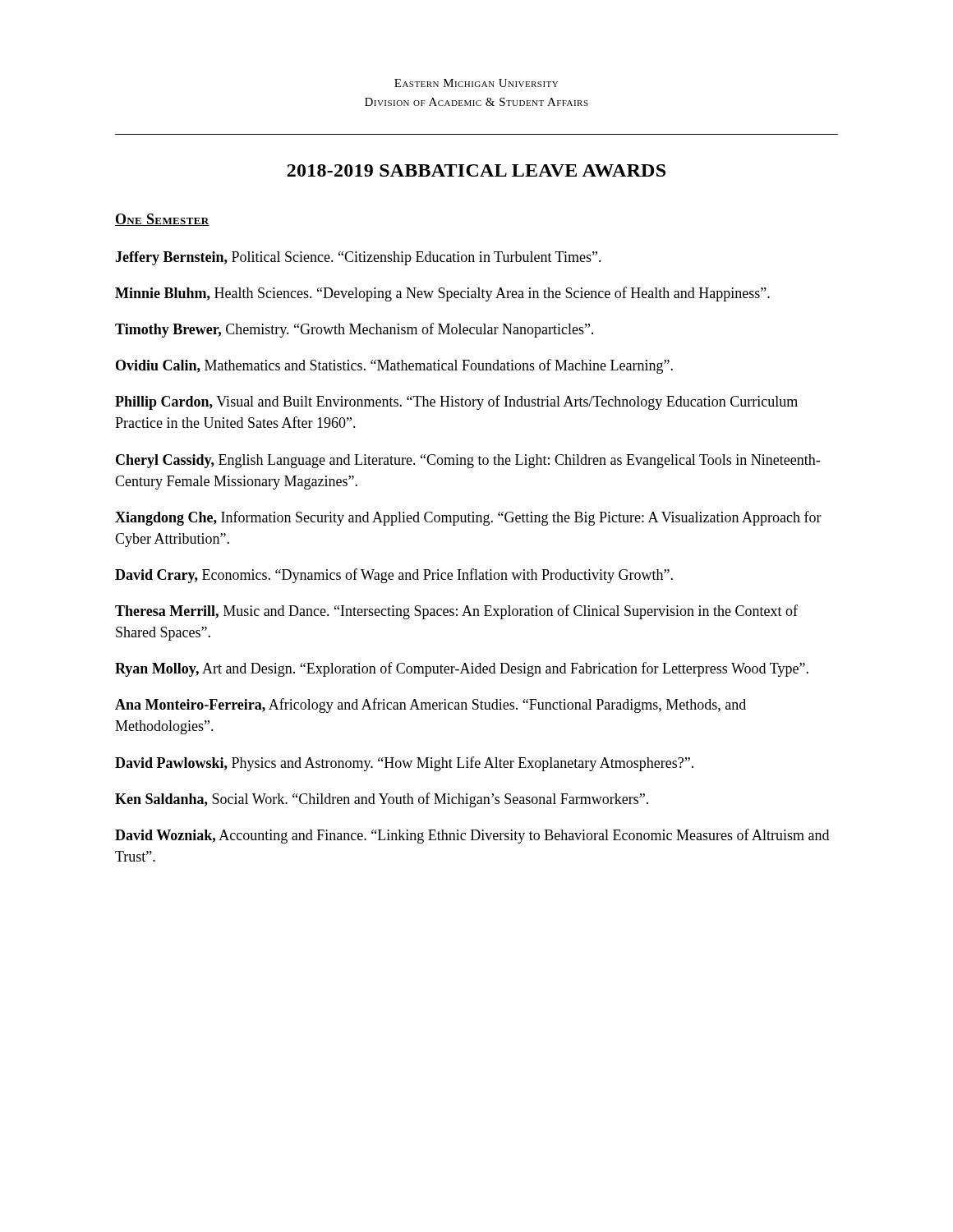Image resolution: width=953 pixels, height=1232 pixels.
Task: Click on the list item that says "Ana Monteiro-Ferreira, Africology and"
Action: (476, 716)
